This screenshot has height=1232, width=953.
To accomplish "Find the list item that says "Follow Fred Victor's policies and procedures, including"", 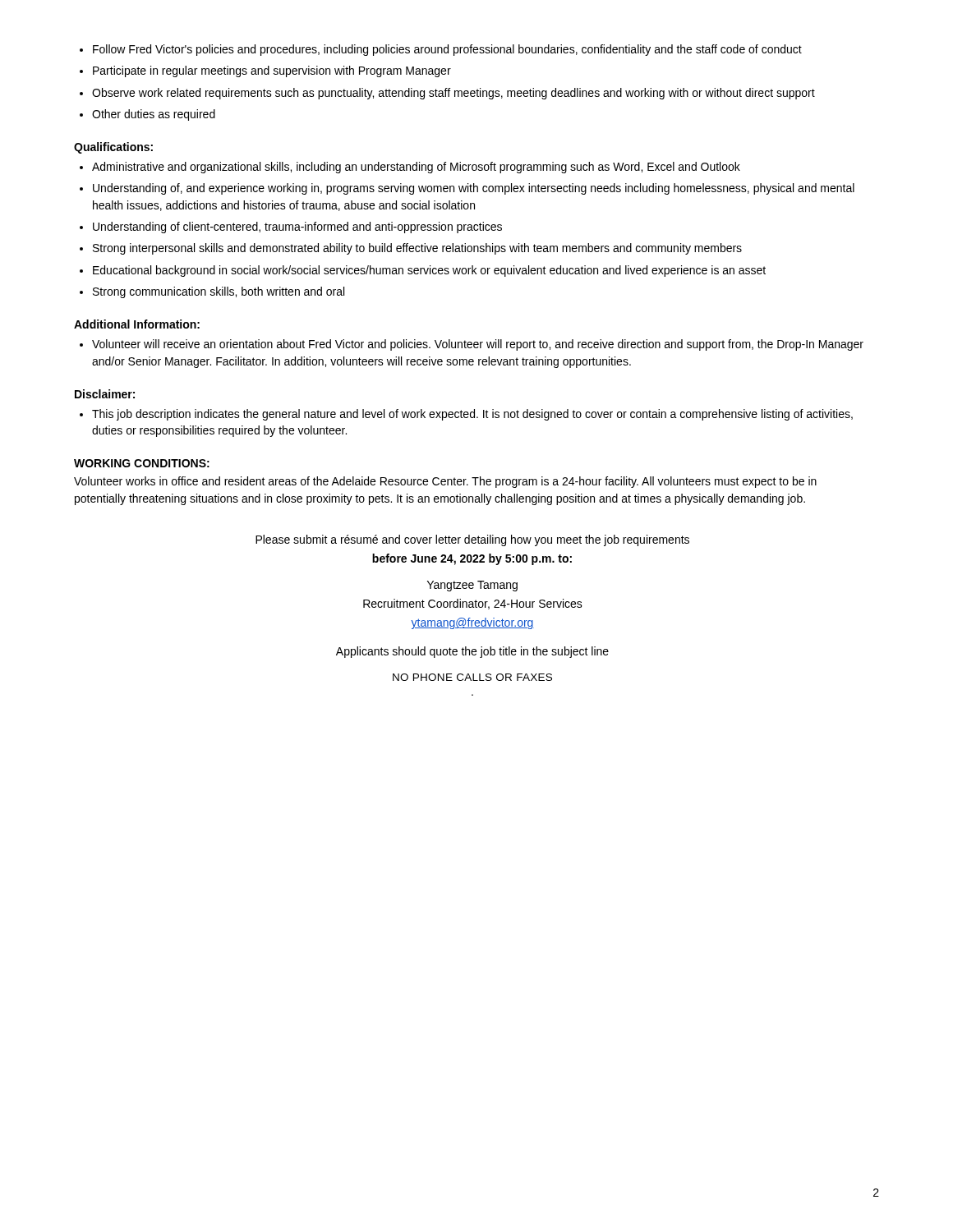I will tap(472, 49).
